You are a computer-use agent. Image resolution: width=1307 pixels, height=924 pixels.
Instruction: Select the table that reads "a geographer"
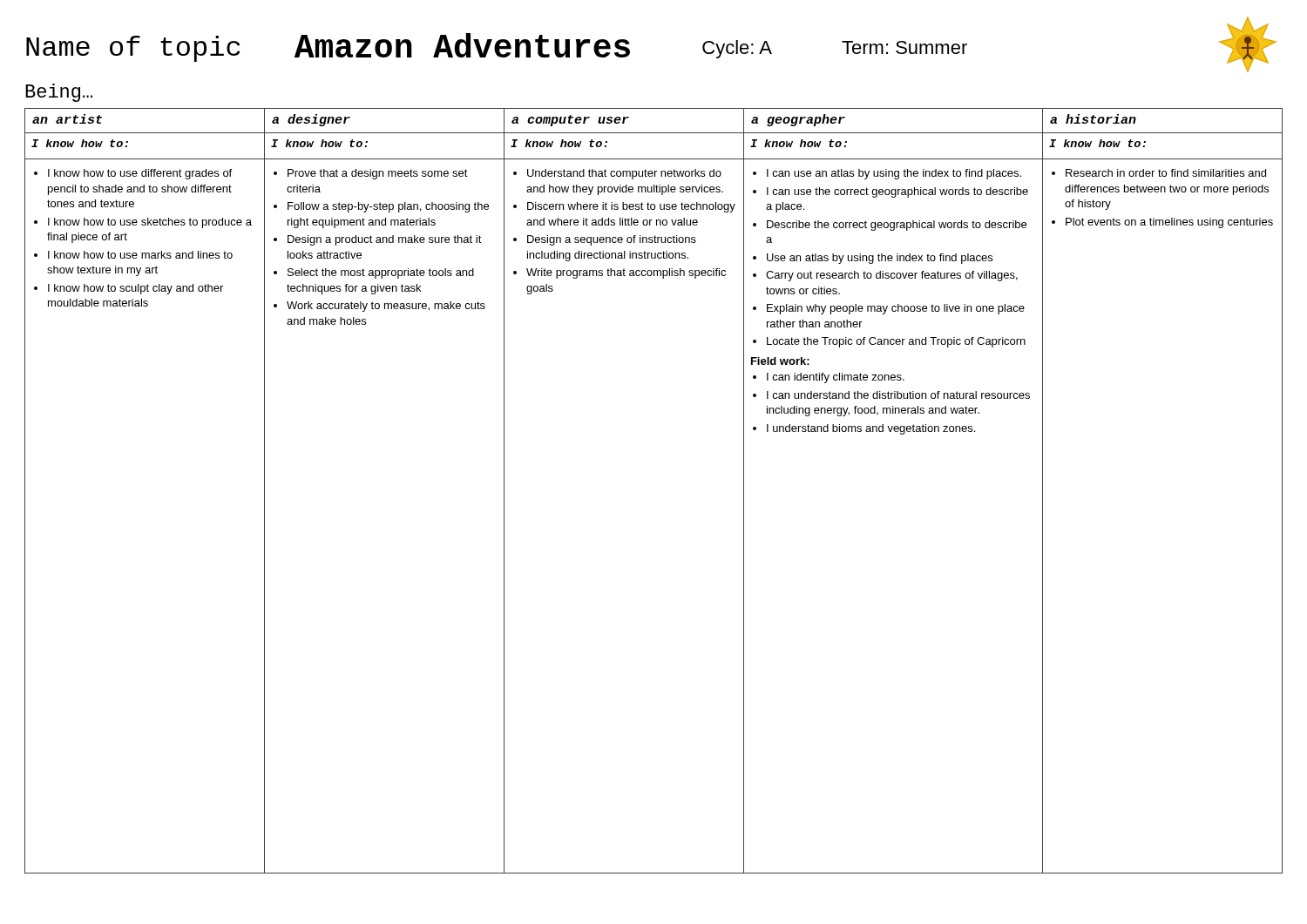click(654, 491)
